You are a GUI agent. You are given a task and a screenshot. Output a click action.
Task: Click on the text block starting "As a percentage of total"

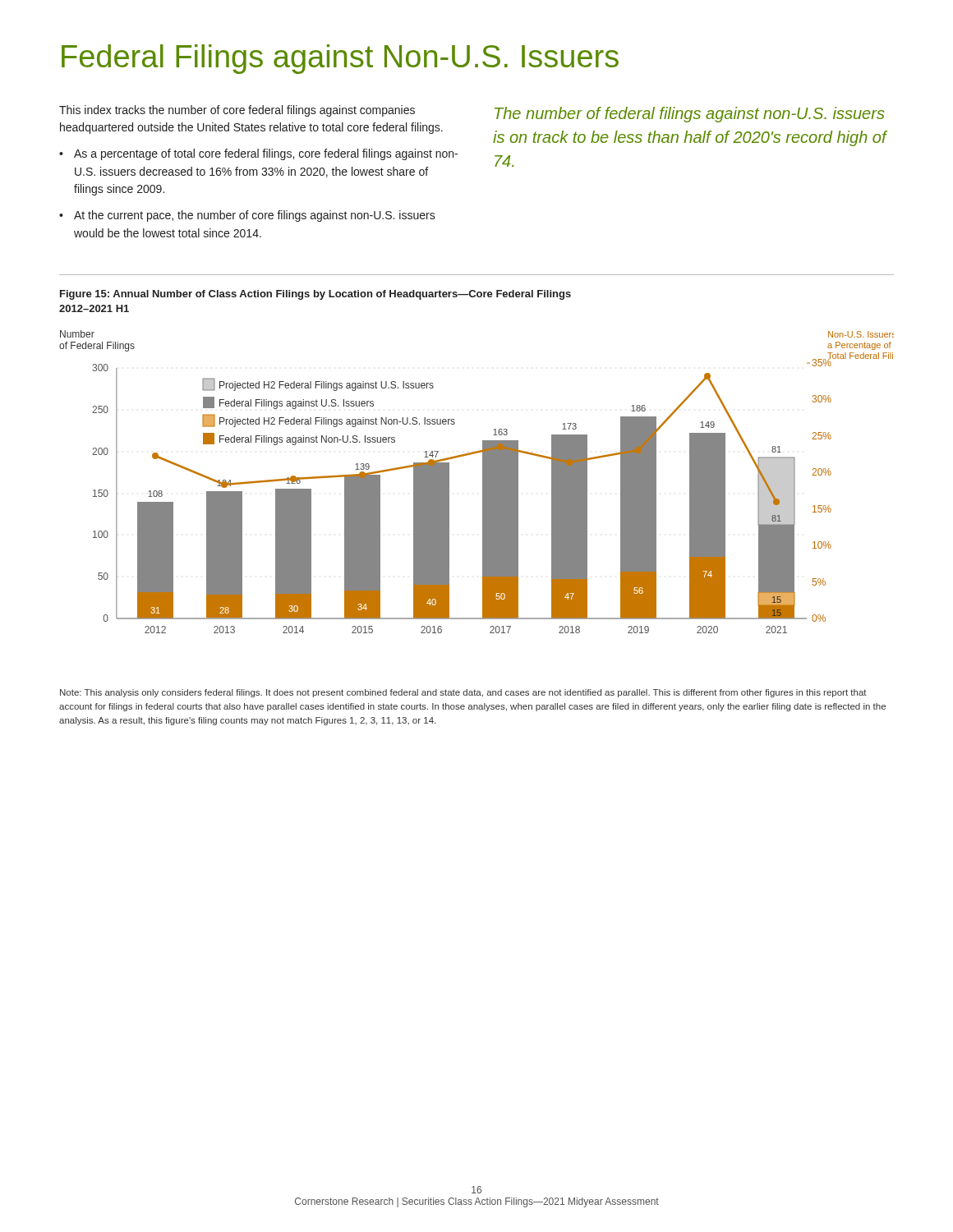(x=266, y=171)
